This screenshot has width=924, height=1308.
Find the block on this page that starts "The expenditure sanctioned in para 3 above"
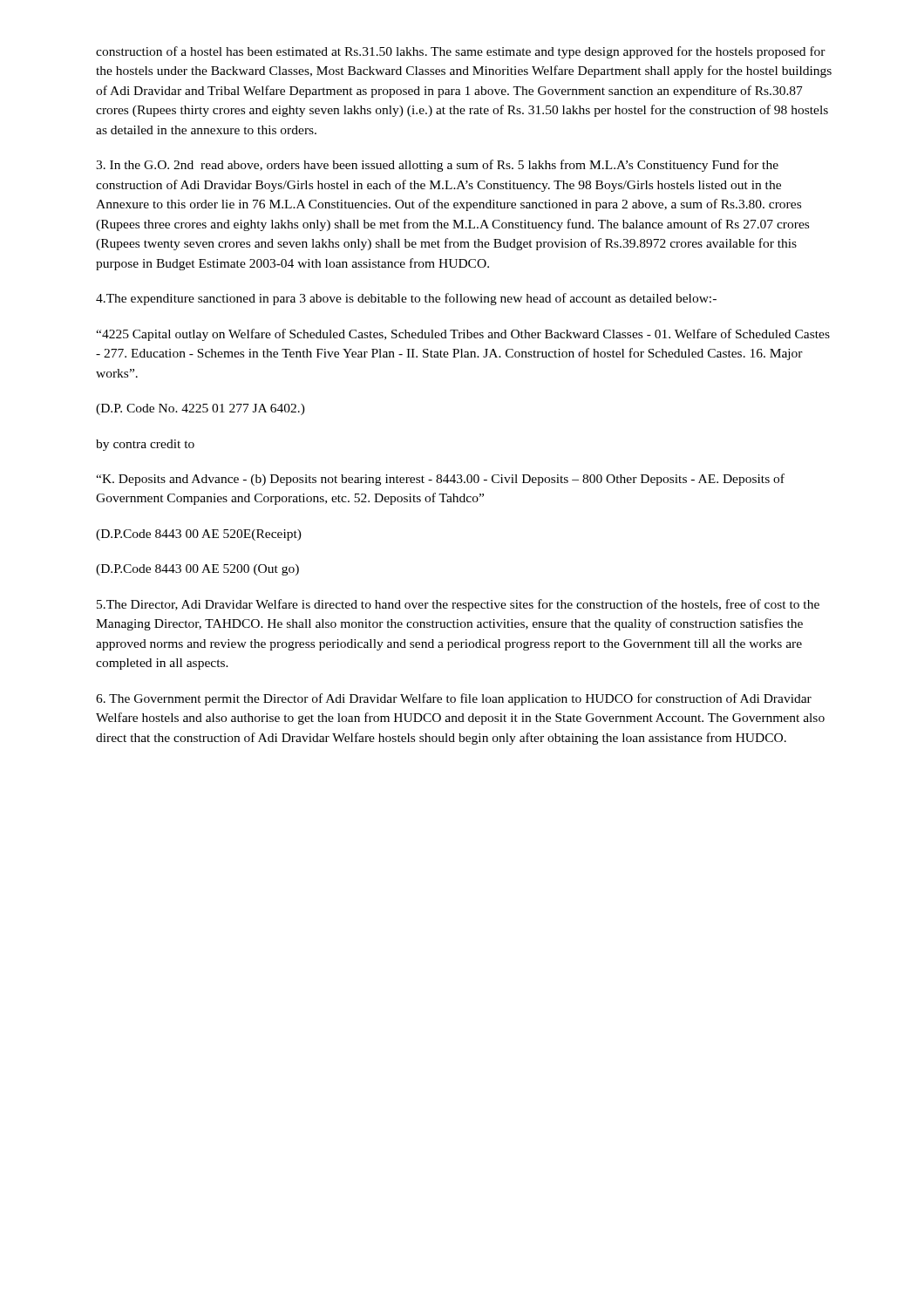coord(406,298)
